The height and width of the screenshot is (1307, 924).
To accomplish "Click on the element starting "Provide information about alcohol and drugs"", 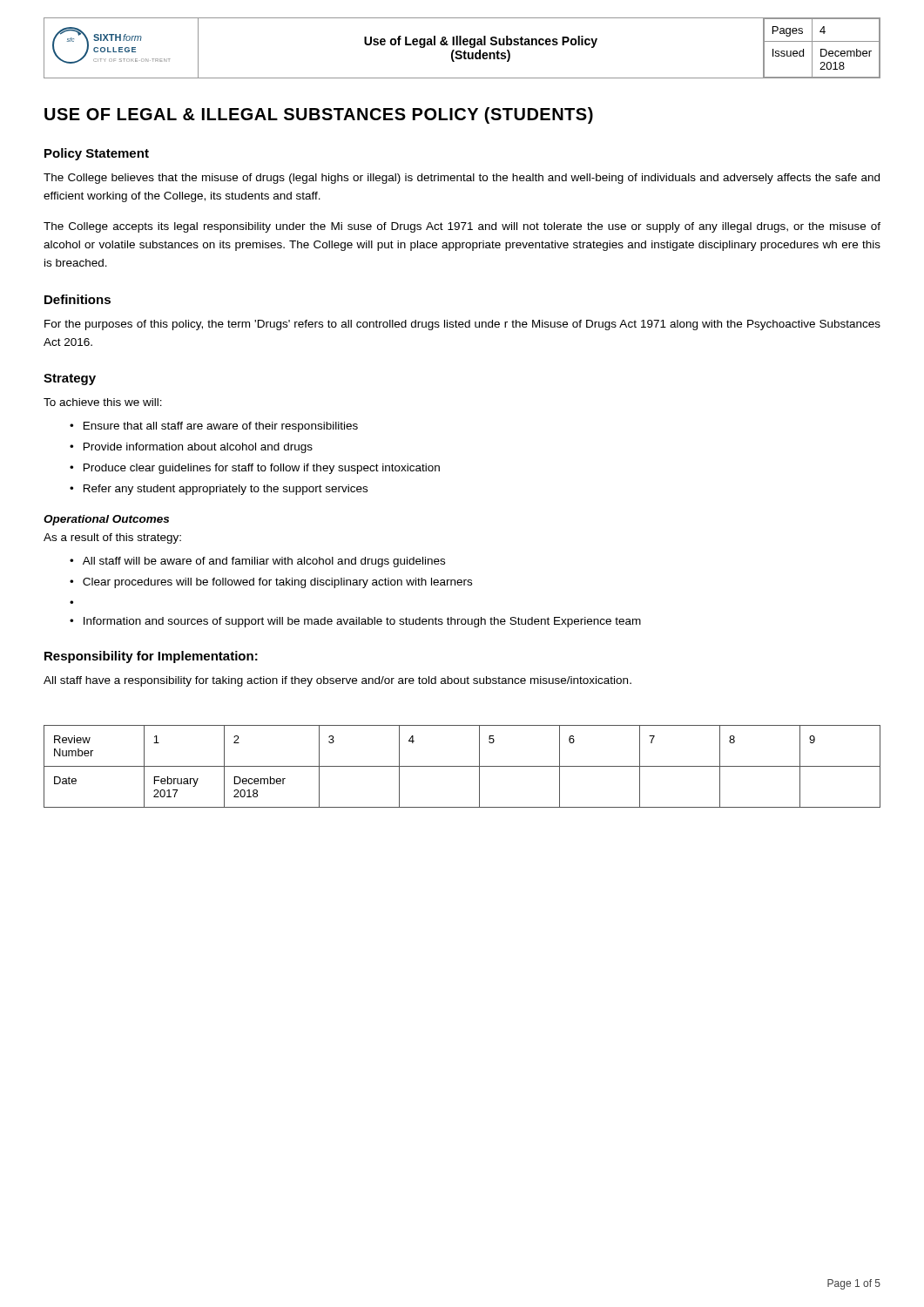I will tap(198, 447).
